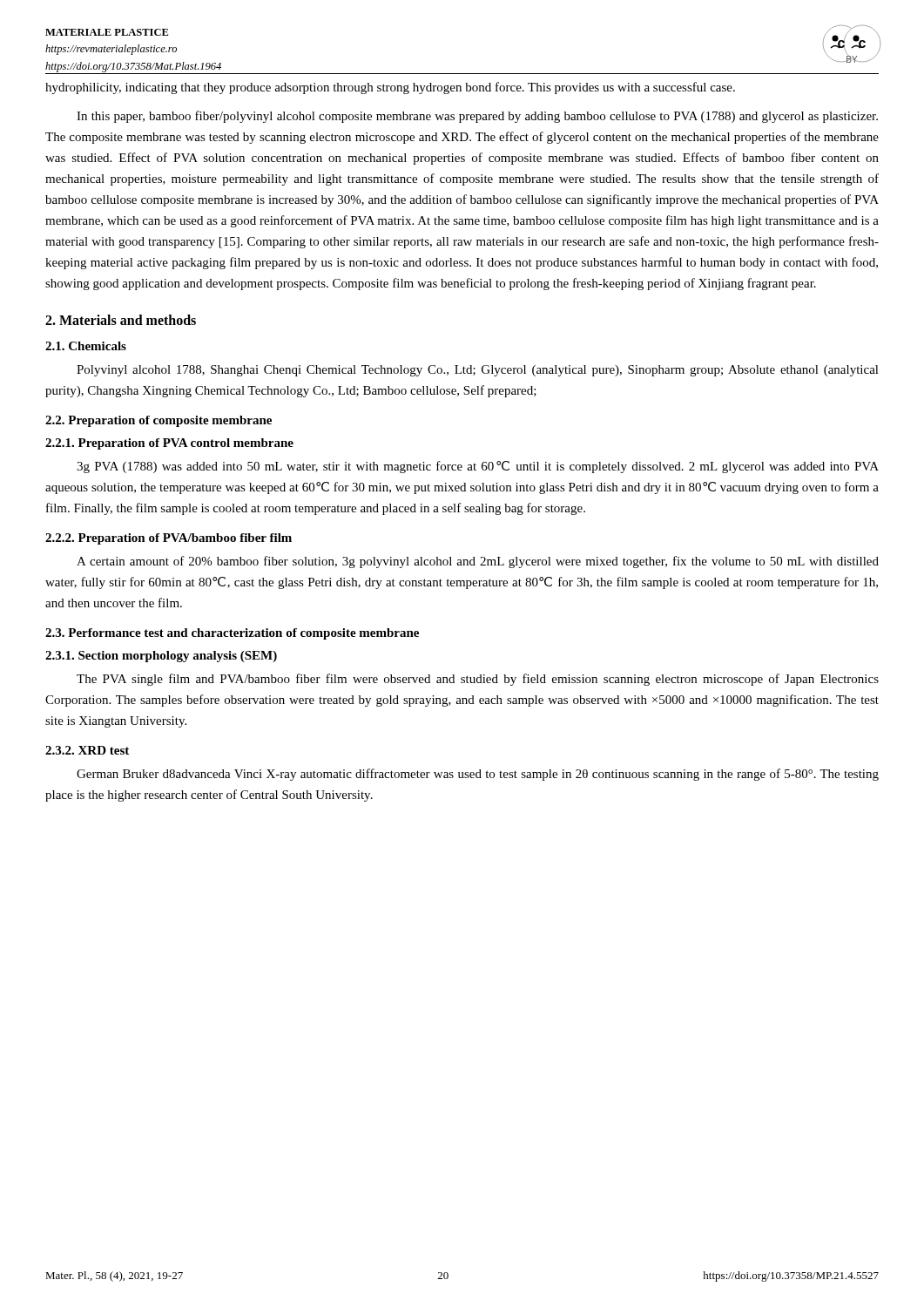Locate the block of text that opens with "3g PVA (1788) was"
This screenshot has width=924, height=1307.
click(462, 487)
